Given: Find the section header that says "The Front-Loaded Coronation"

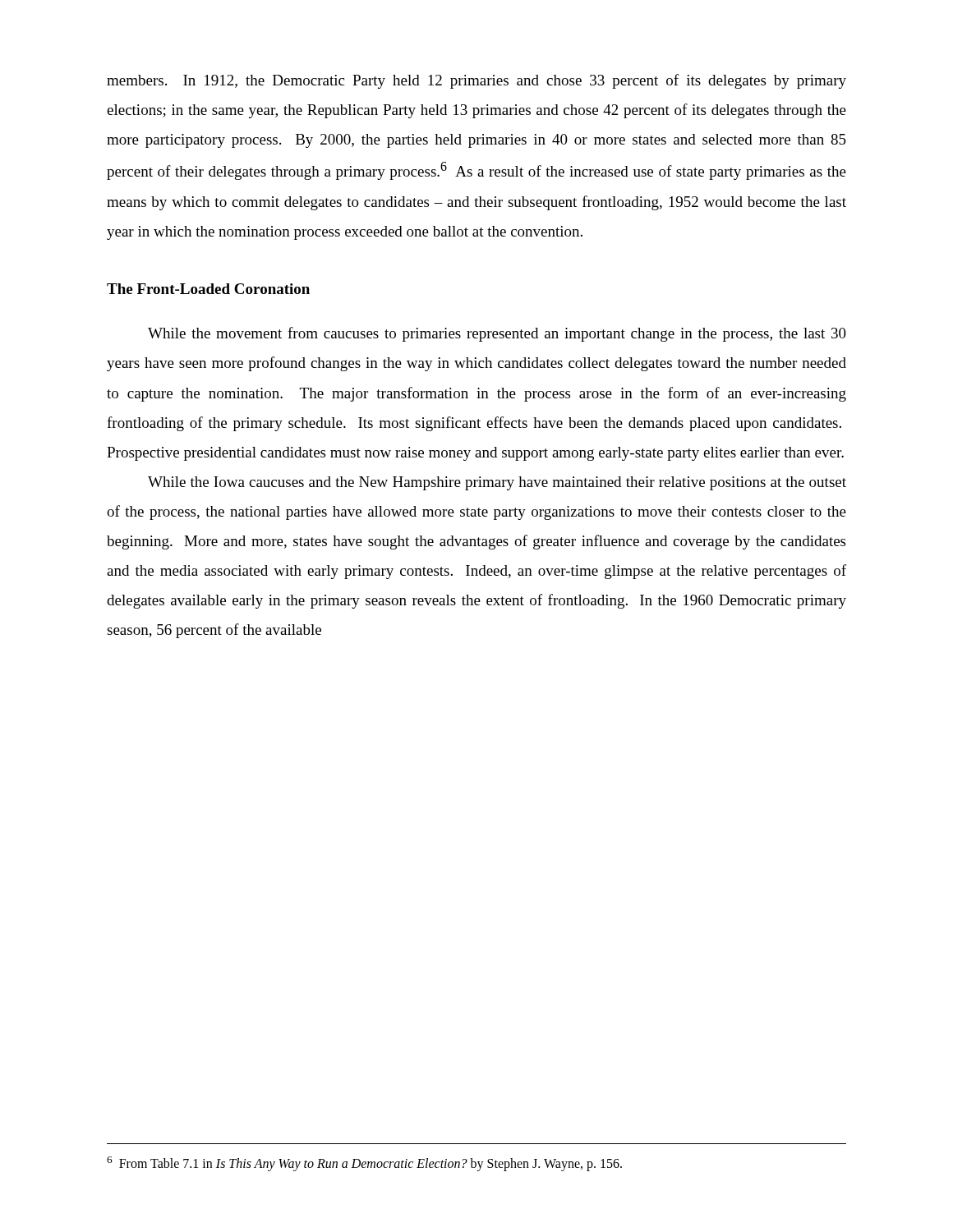Looking at the screenshot, I should [x=208, y=289].
